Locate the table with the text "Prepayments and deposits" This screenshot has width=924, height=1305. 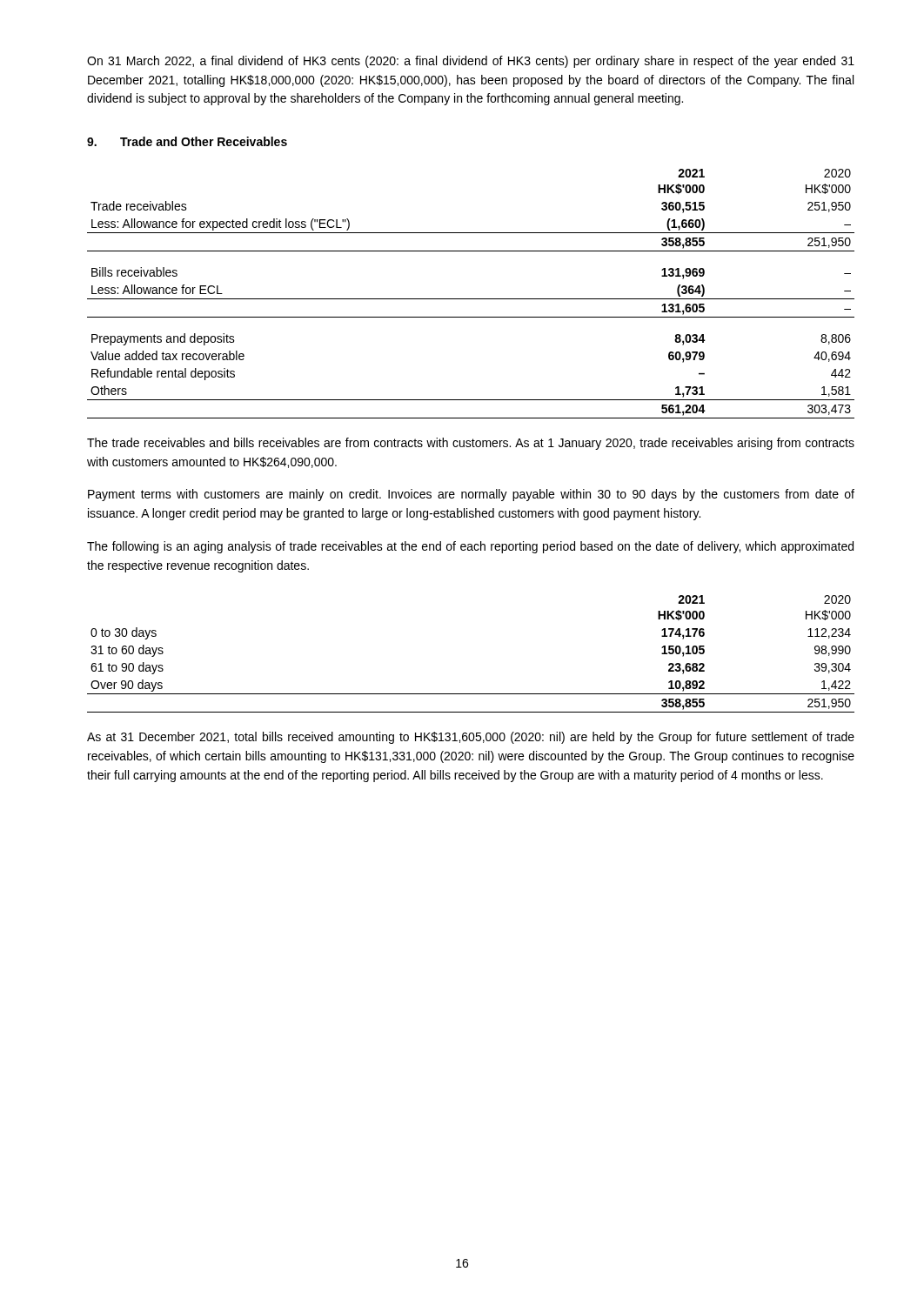tap(471, 291)
